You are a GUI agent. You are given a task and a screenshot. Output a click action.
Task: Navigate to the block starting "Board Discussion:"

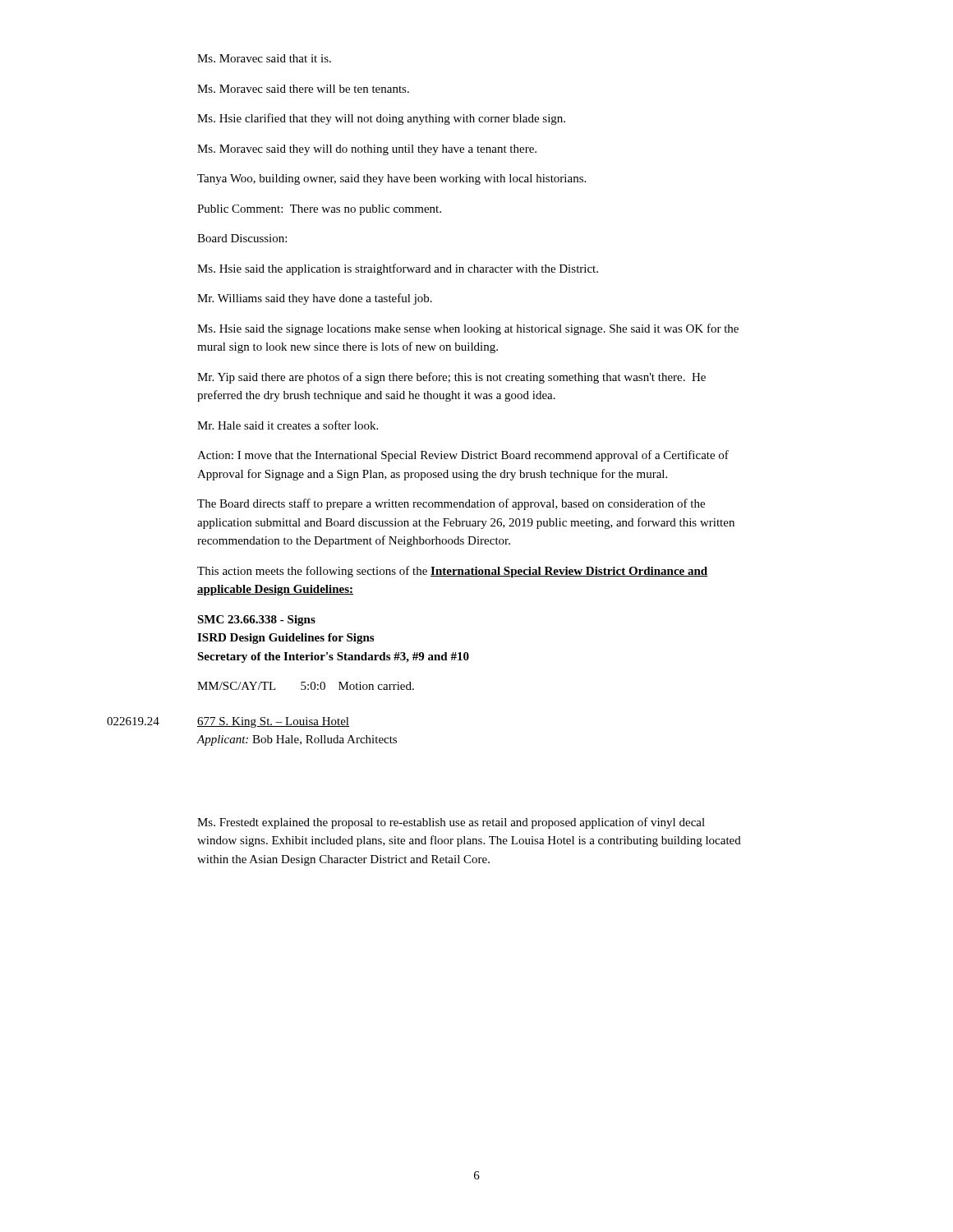coord(243,238)
